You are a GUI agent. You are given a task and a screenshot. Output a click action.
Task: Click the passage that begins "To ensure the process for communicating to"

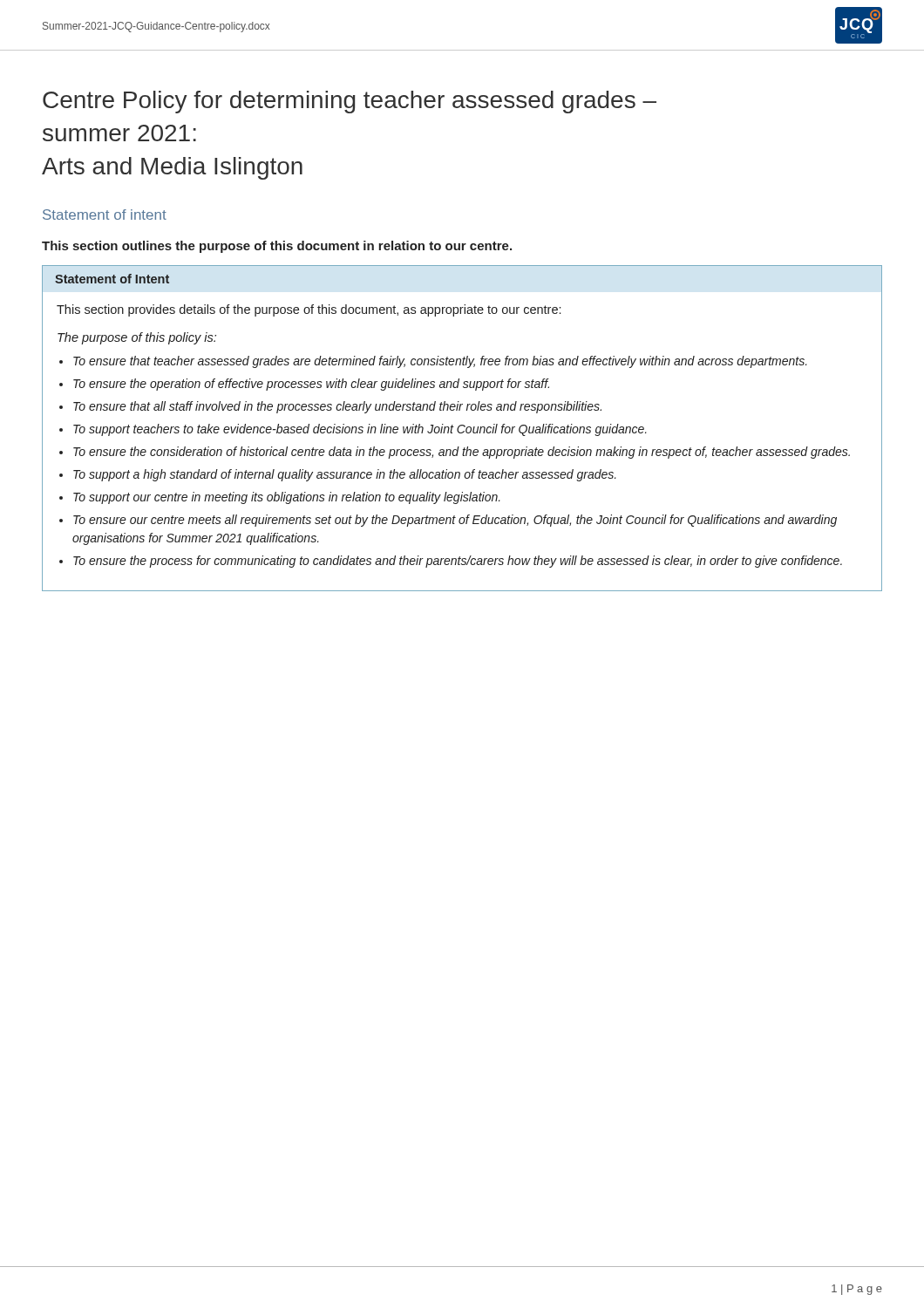pyautogui.click(x=458, y=561)
